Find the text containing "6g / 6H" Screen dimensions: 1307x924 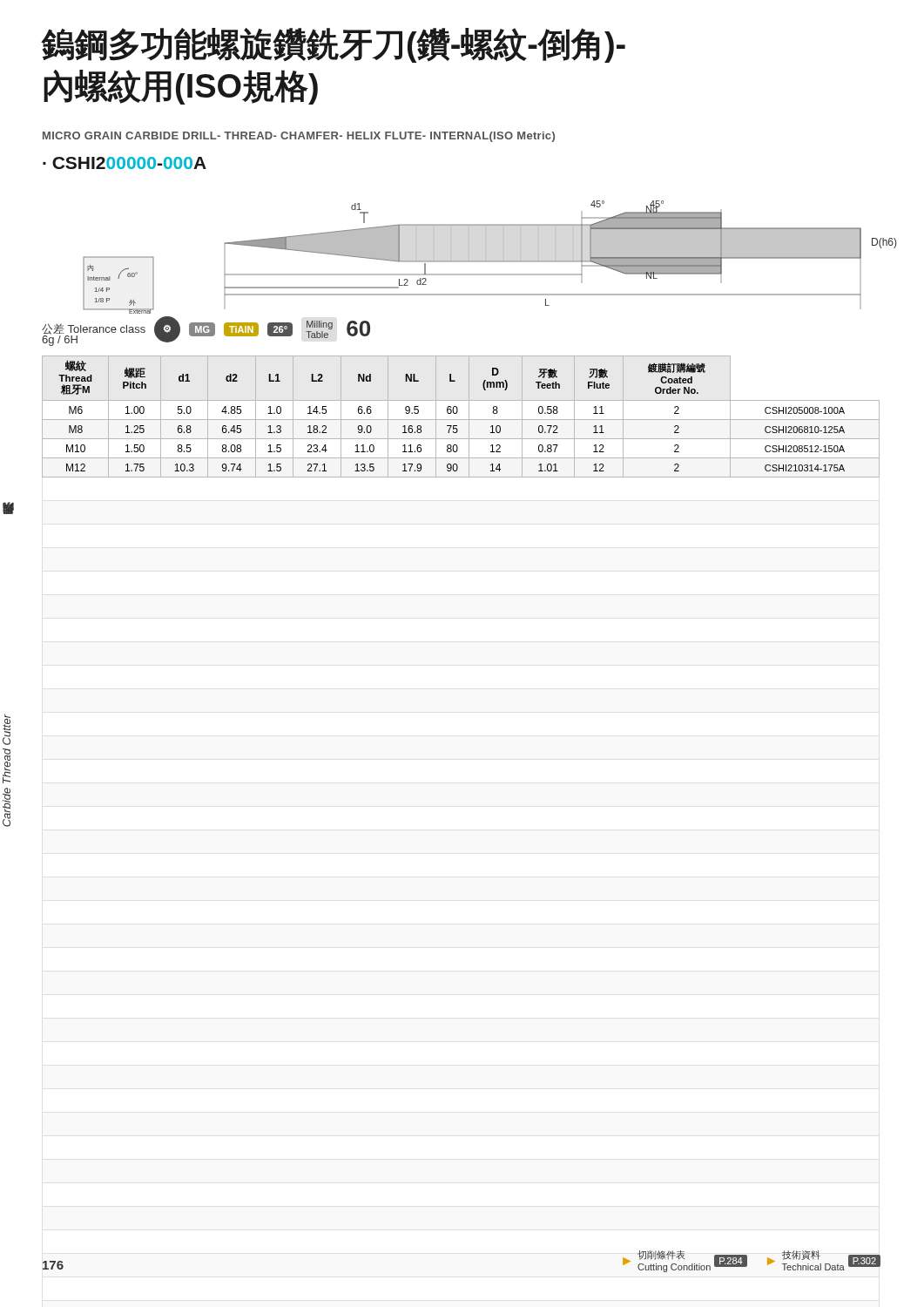[x=60, y=339]
